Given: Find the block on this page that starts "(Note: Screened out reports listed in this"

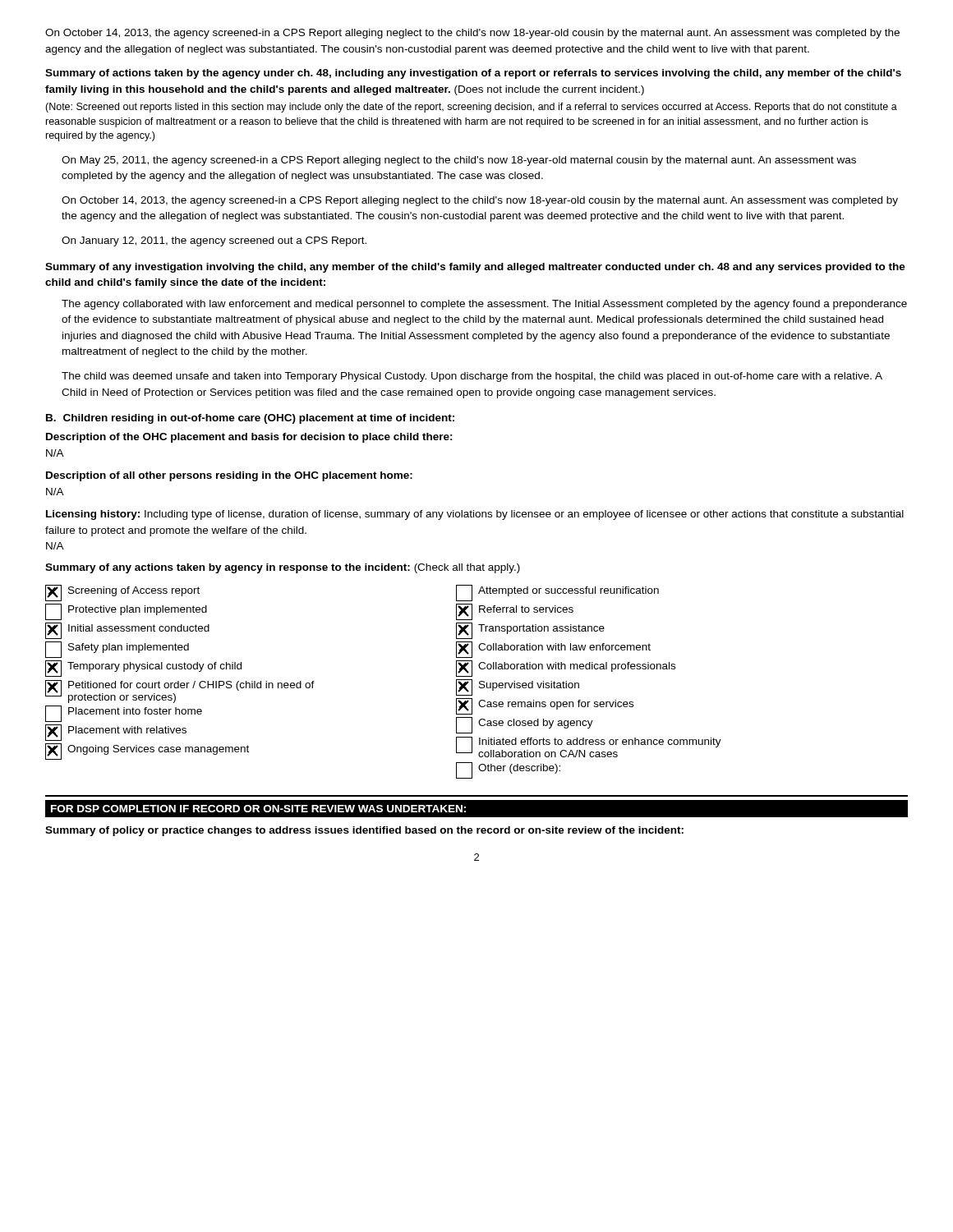Looking at the screenshot, I should tap(471, 121).
